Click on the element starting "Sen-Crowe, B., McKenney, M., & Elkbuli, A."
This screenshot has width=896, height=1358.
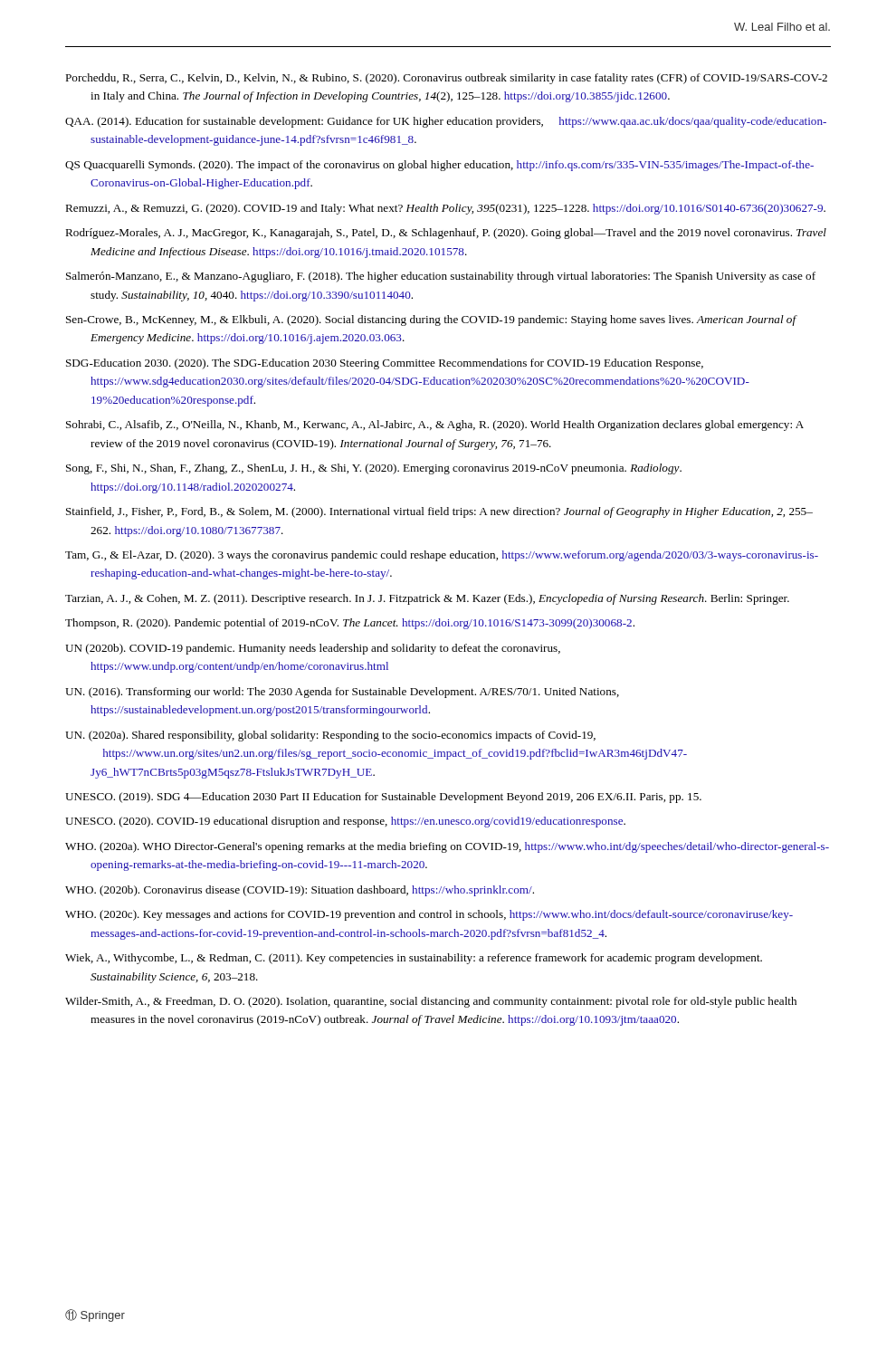point(430,328)
